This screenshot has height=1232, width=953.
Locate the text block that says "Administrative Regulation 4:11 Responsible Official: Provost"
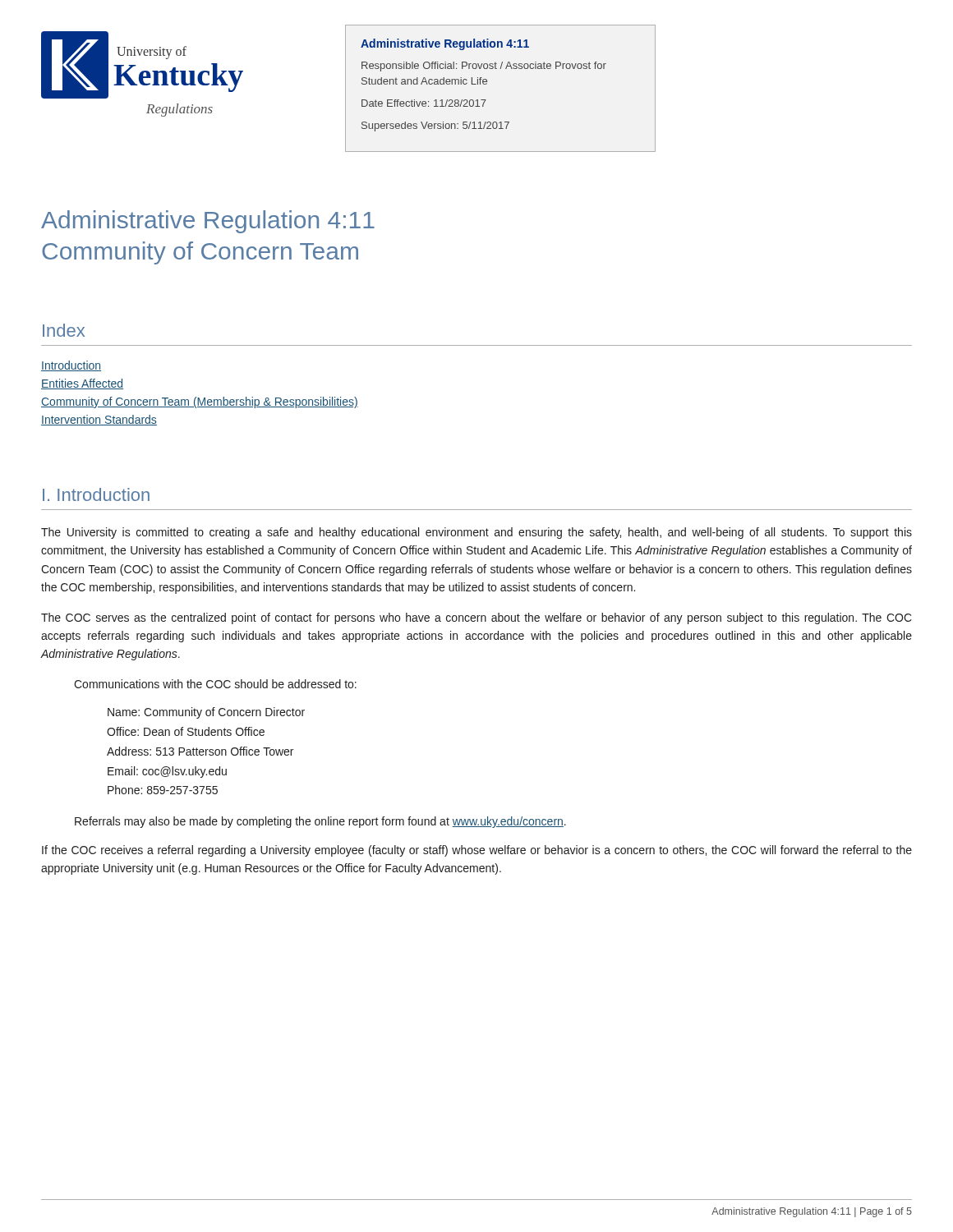(445, 44)
